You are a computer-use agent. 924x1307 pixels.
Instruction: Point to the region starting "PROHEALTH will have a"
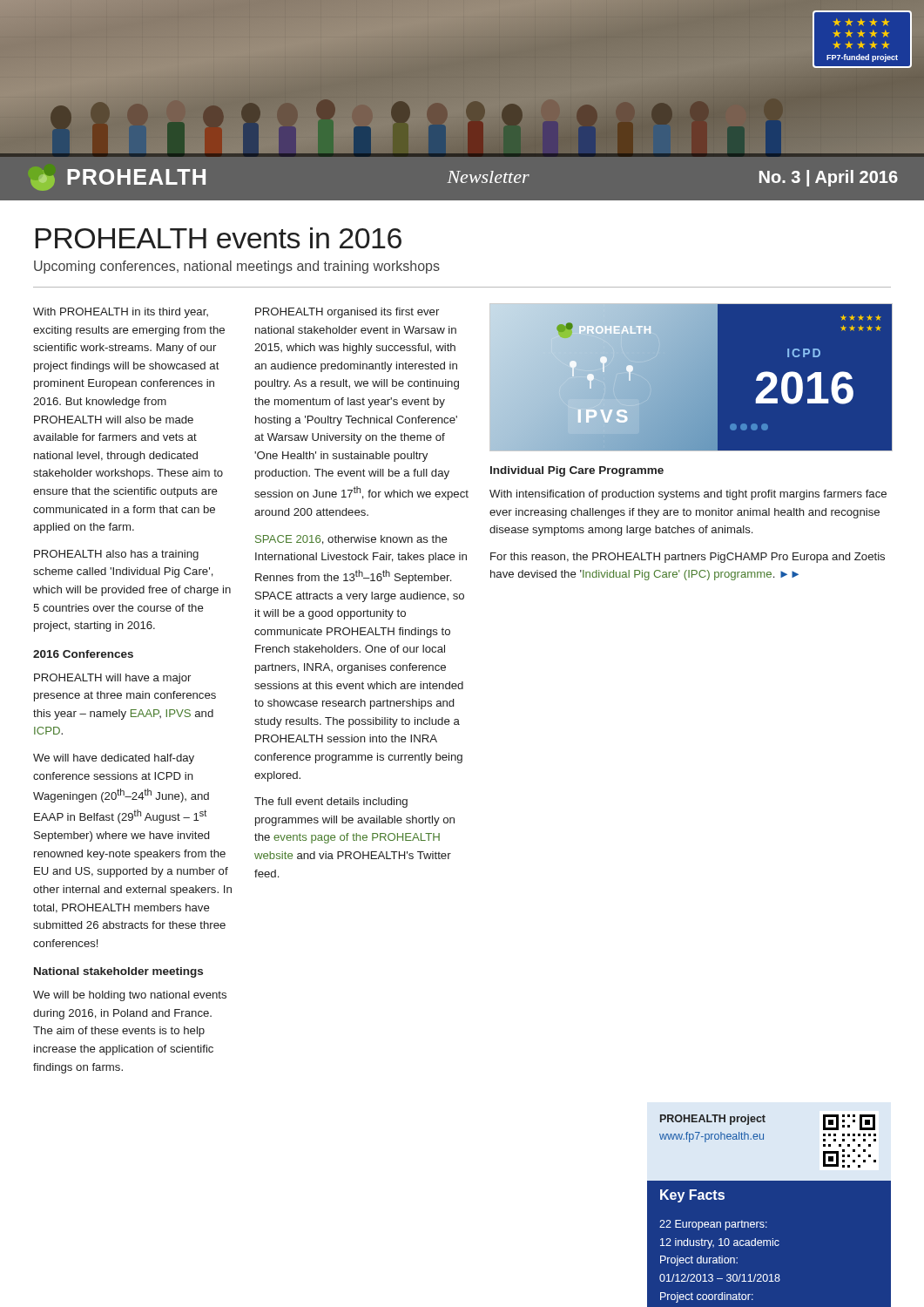point(133,811)
